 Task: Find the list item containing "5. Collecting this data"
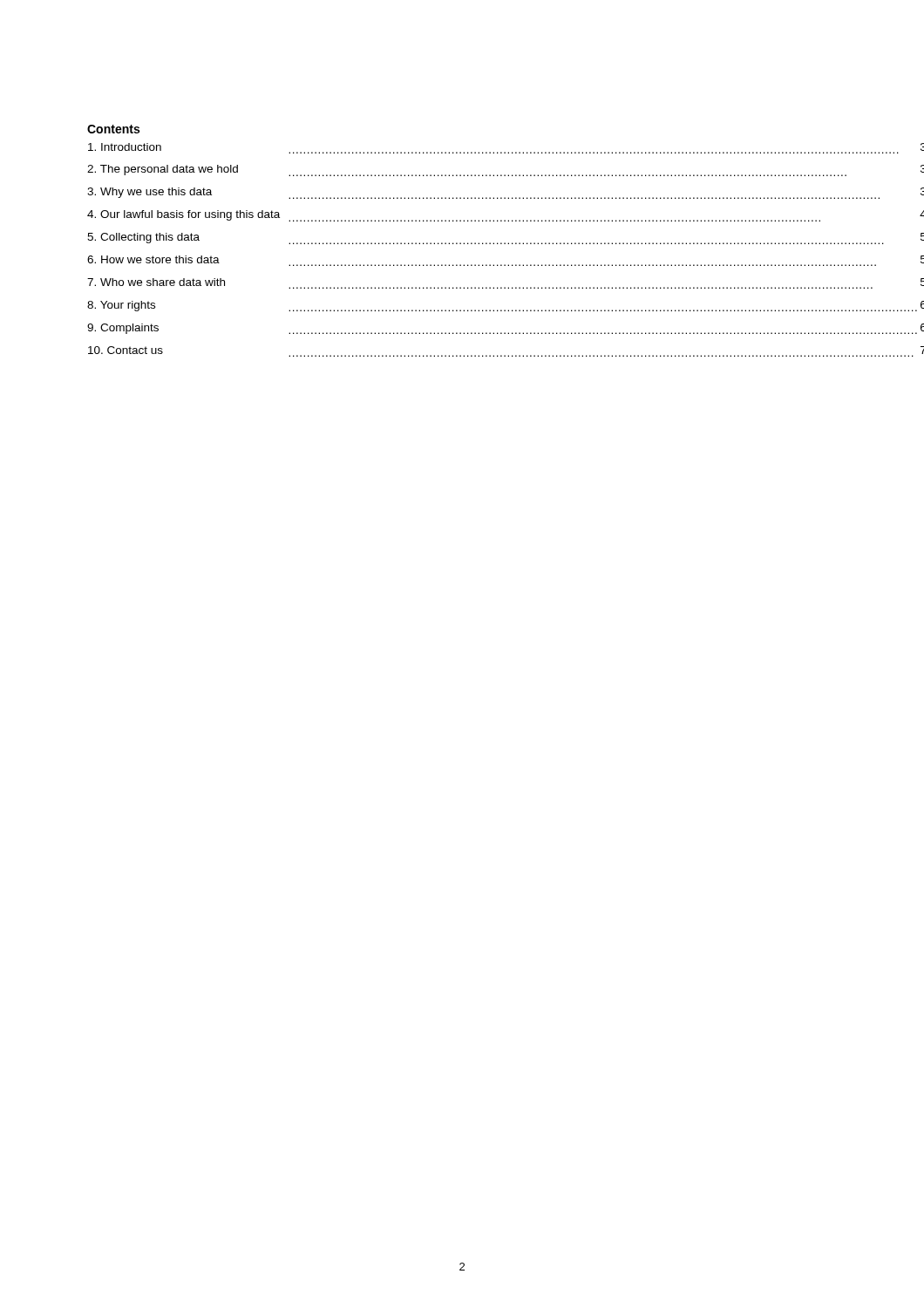tap(506, 238)
